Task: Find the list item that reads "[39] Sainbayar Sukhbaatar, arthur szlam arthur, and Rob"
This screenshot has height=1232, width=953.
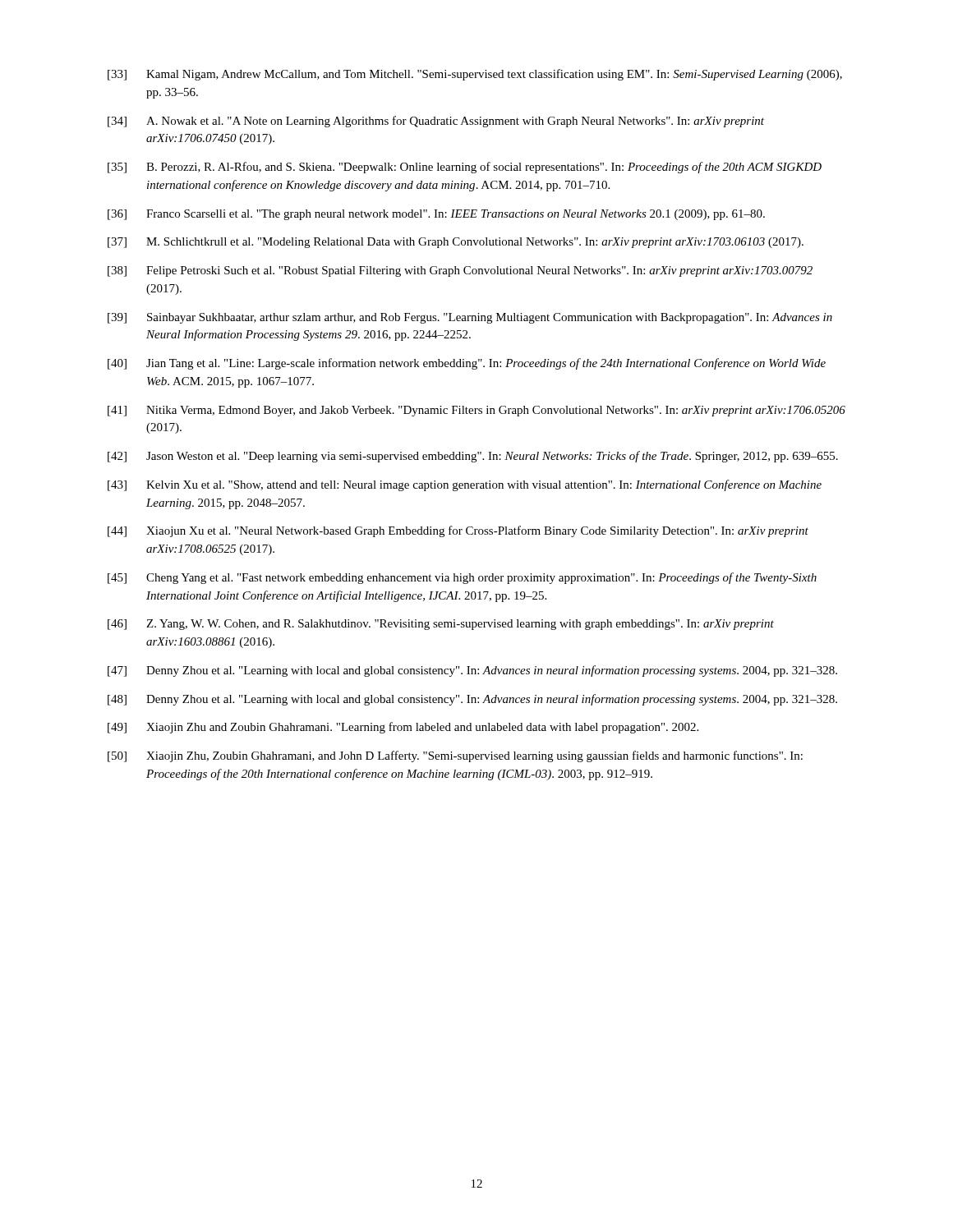Action: pos(476,326)
